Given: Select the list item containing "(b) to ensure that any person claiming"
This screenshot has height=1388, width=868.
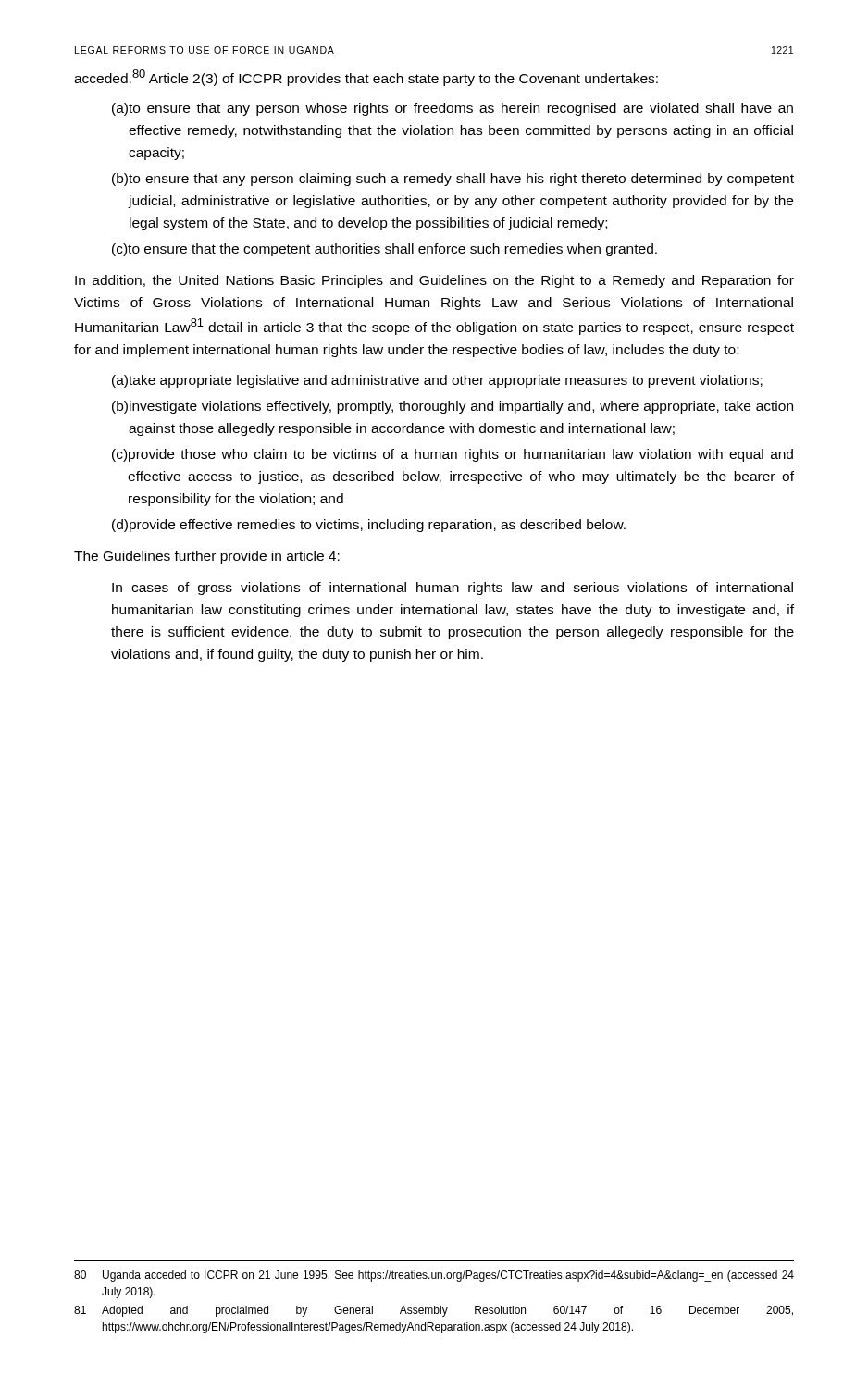Looking at the screenshot, I should click(434, 201).
